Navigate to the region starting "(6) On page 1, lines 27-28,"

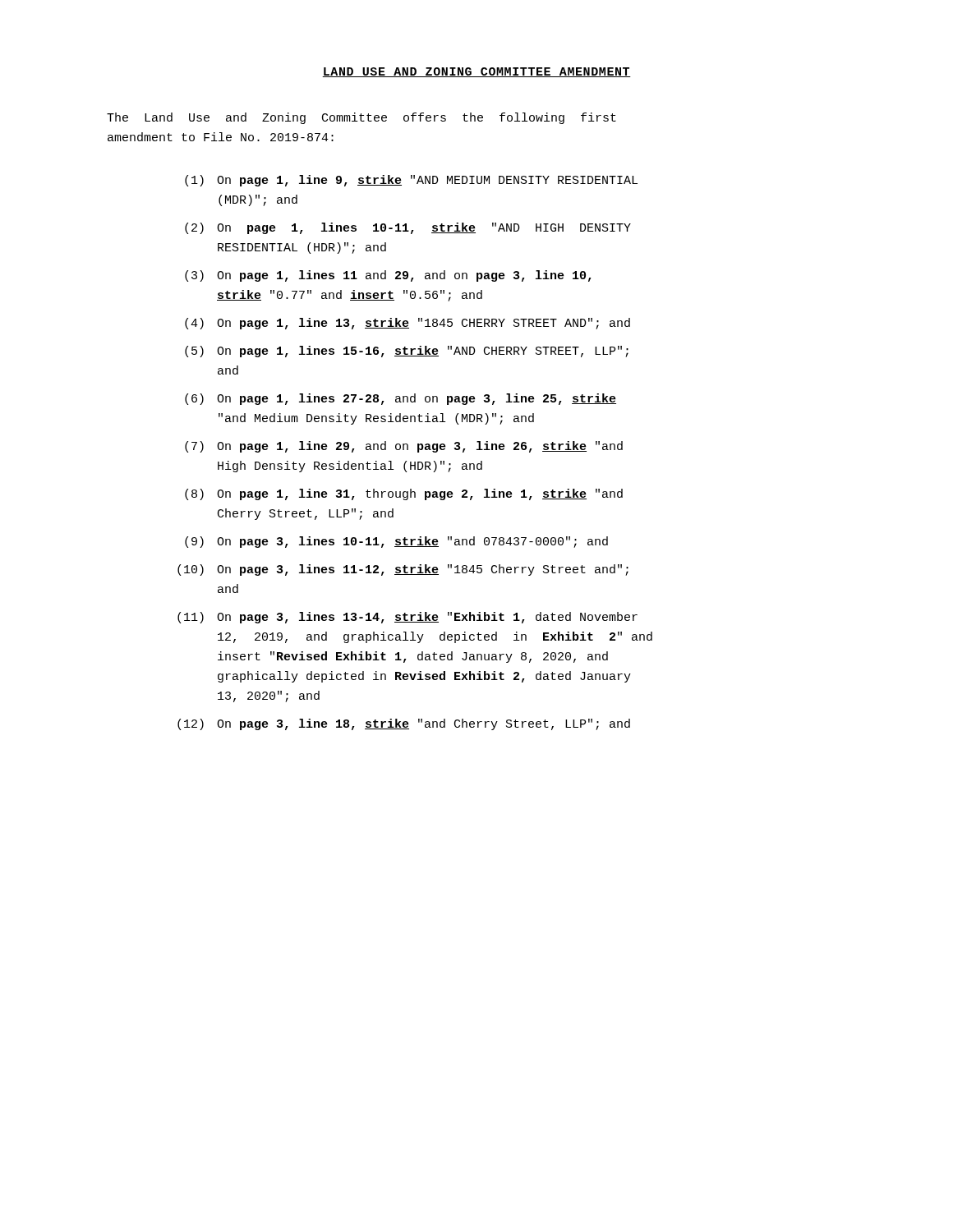[501, 410]
